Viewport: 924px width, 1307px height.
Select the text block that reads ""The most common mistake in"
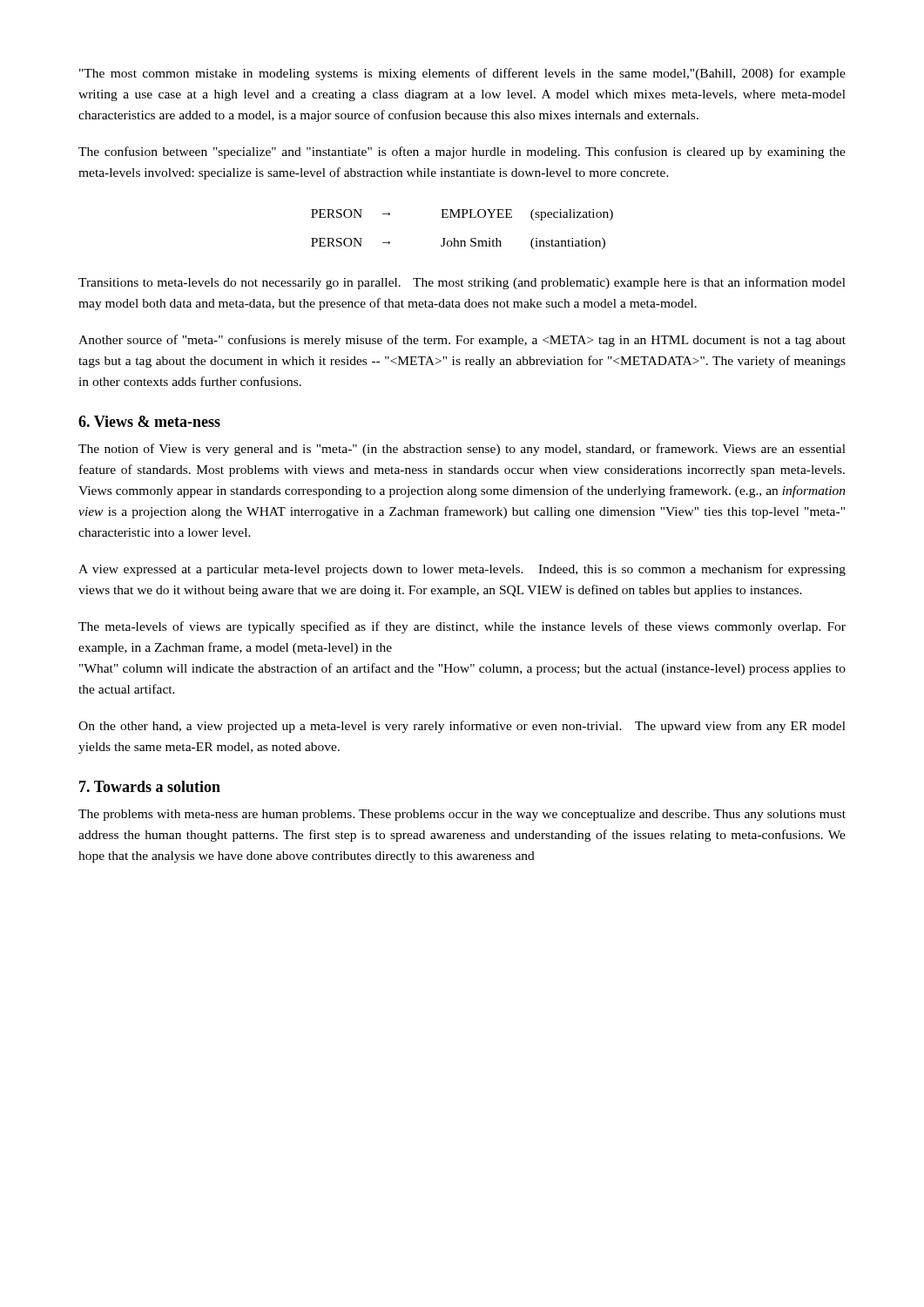462,94
